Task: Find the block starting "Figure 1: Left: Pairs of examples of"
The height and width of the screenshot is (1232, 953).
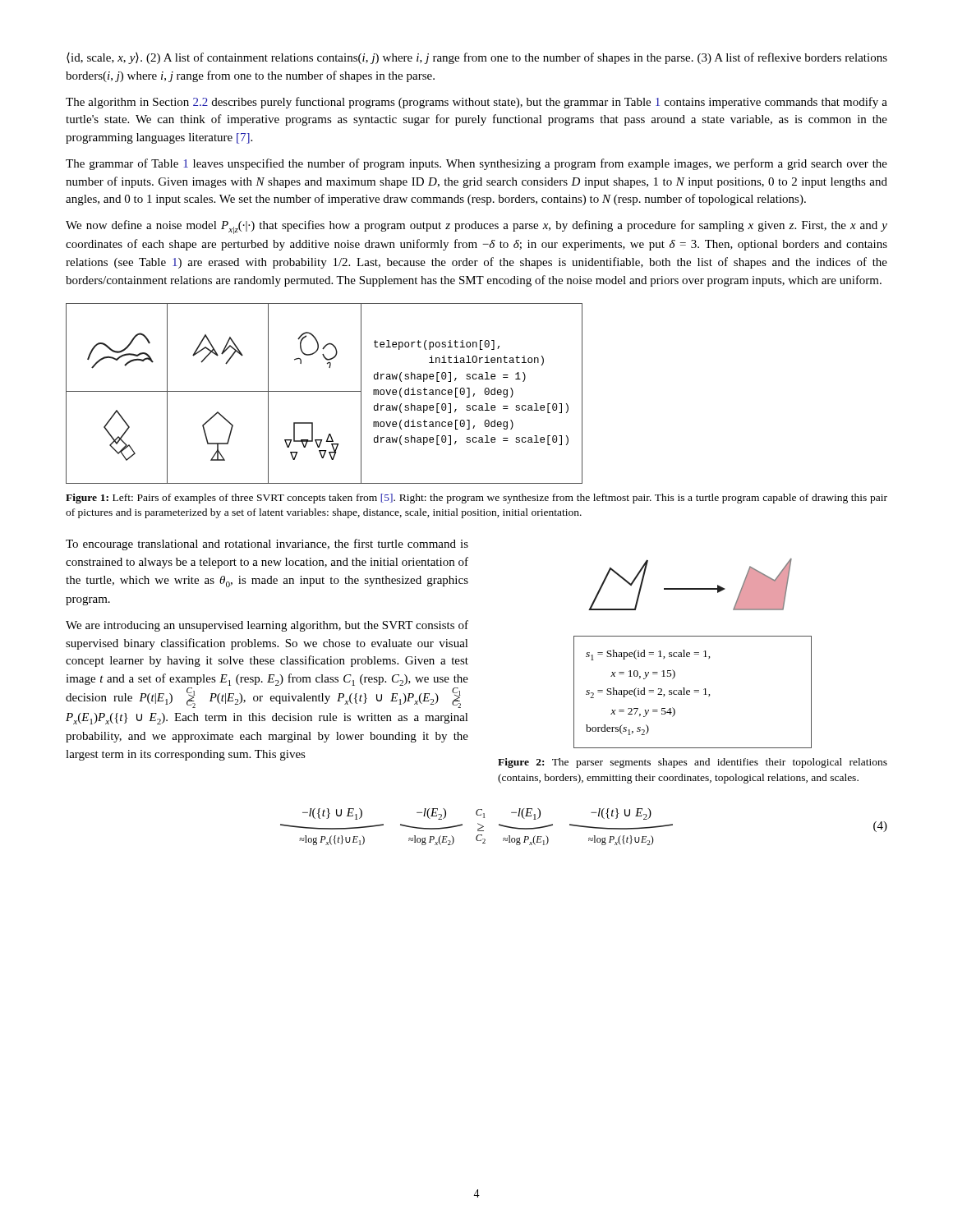Action: pyautogui.click(x=476, y=505)
